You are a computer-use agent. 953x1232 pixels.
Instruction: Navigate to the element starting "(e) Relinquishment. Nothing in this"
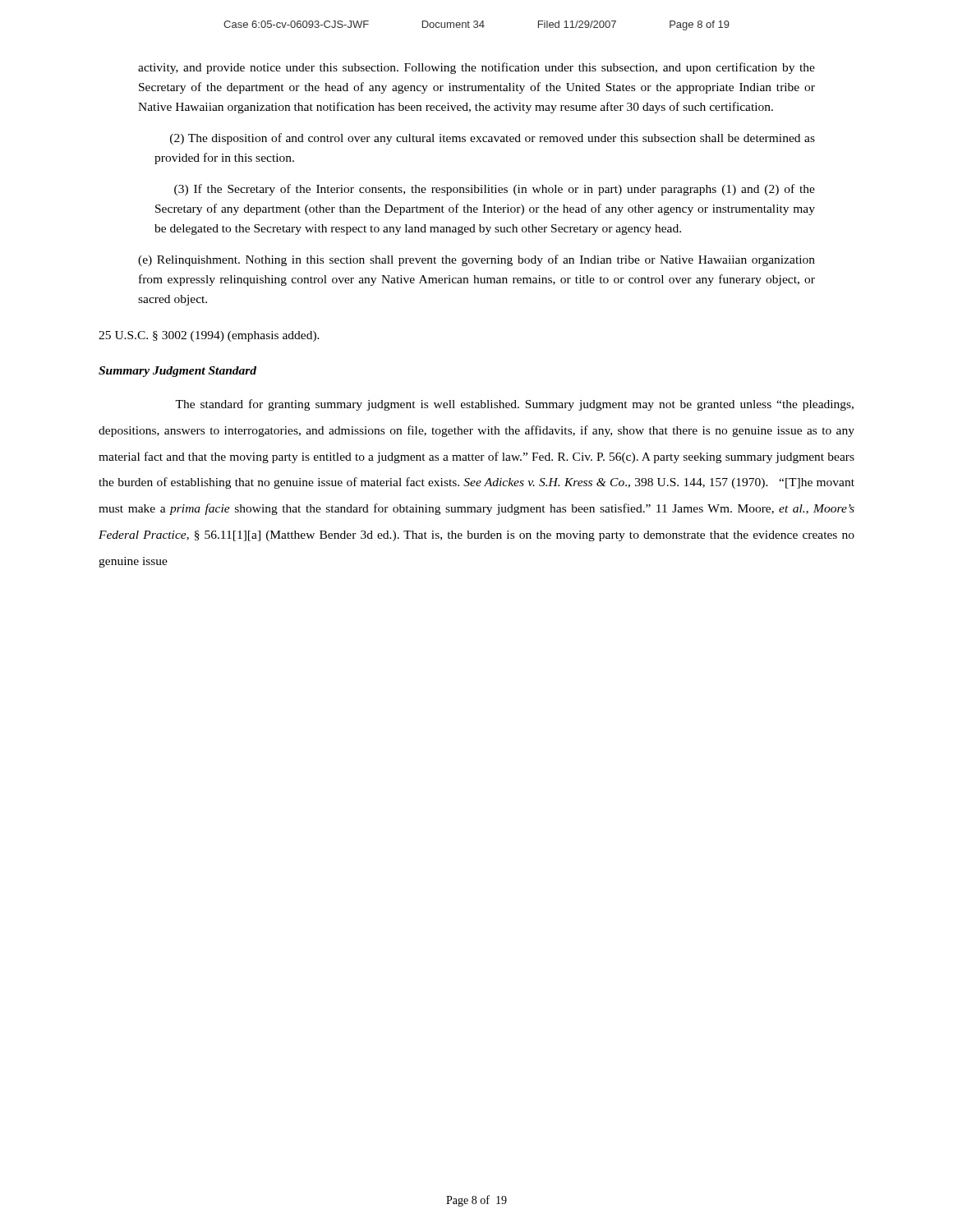pos(476,279)
